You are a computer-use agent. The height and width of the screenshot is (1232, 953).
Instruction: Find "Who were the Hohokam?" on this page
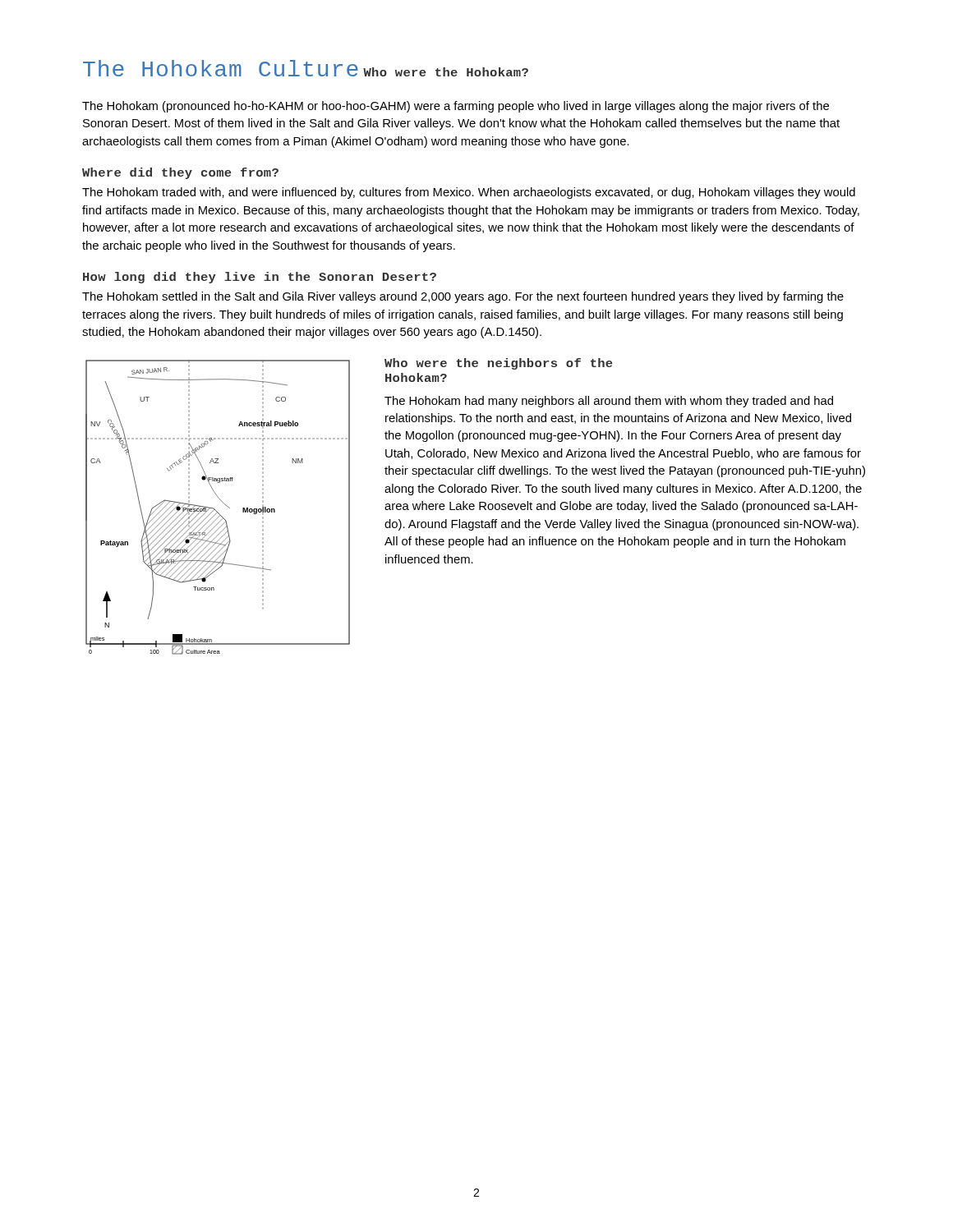click(446, 73)
